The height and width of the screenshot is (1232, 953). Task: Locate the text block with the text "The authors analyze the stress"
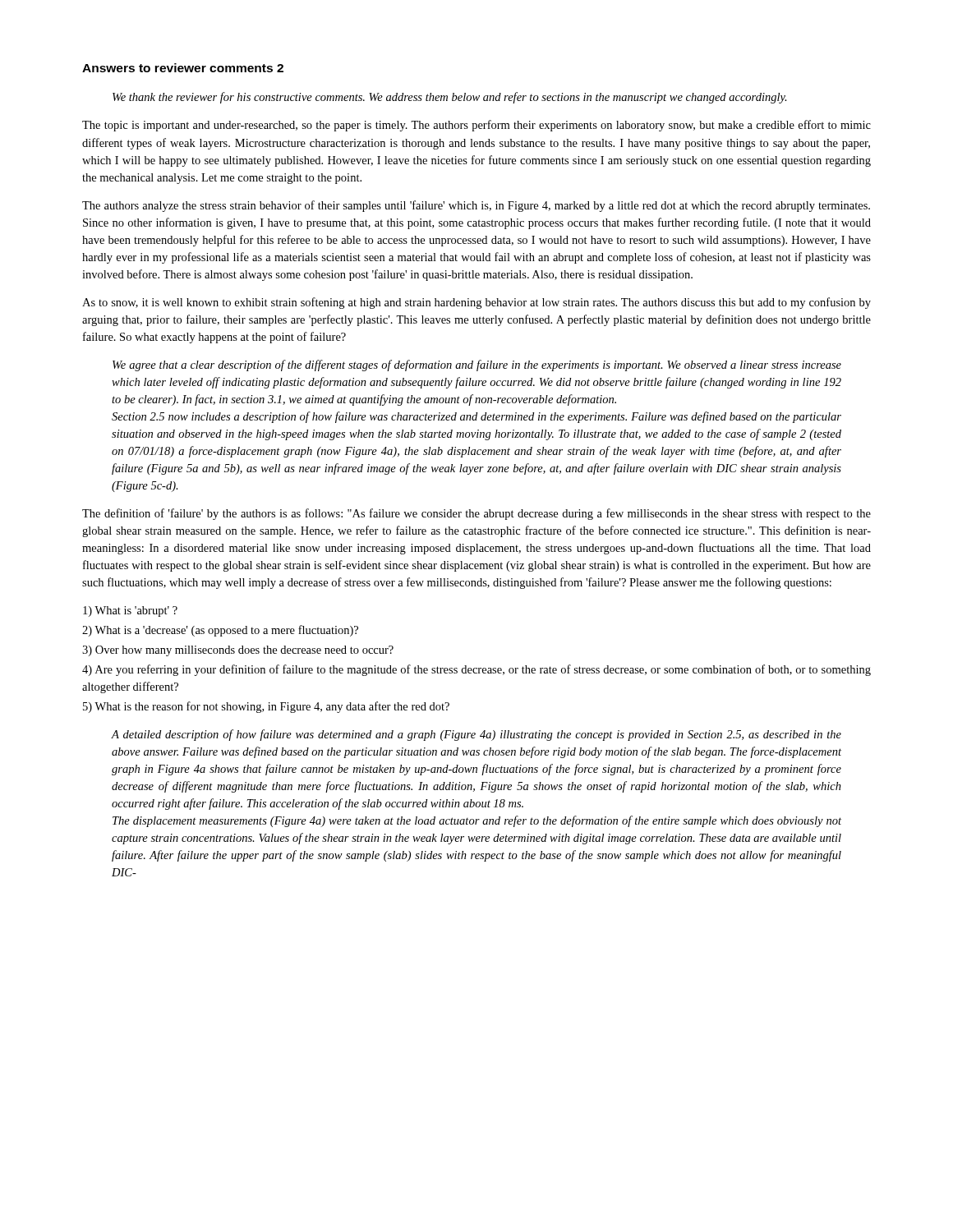tap(476, 239)
